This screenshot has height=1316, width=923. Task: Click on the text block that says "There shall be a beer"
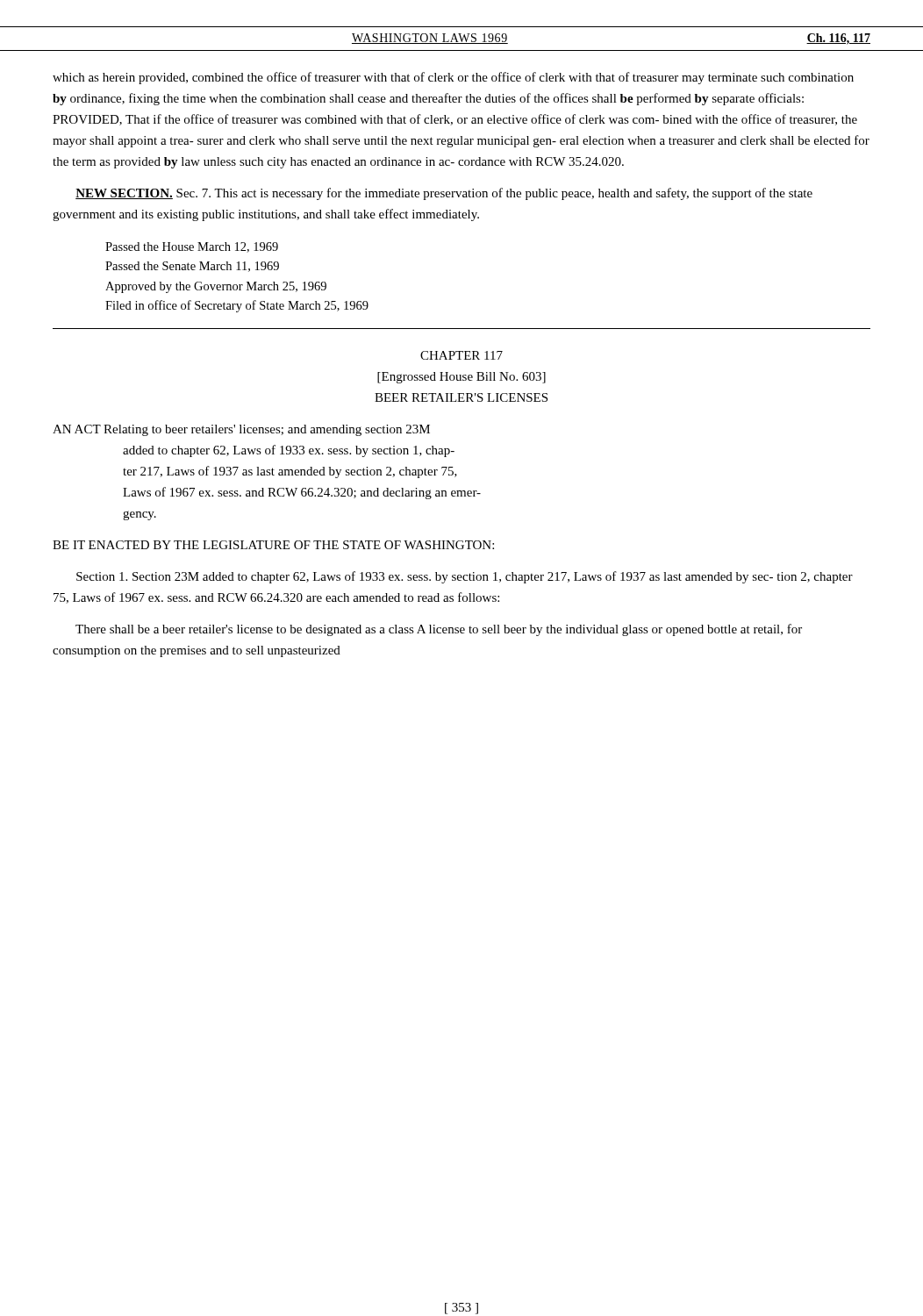point(427,639)
